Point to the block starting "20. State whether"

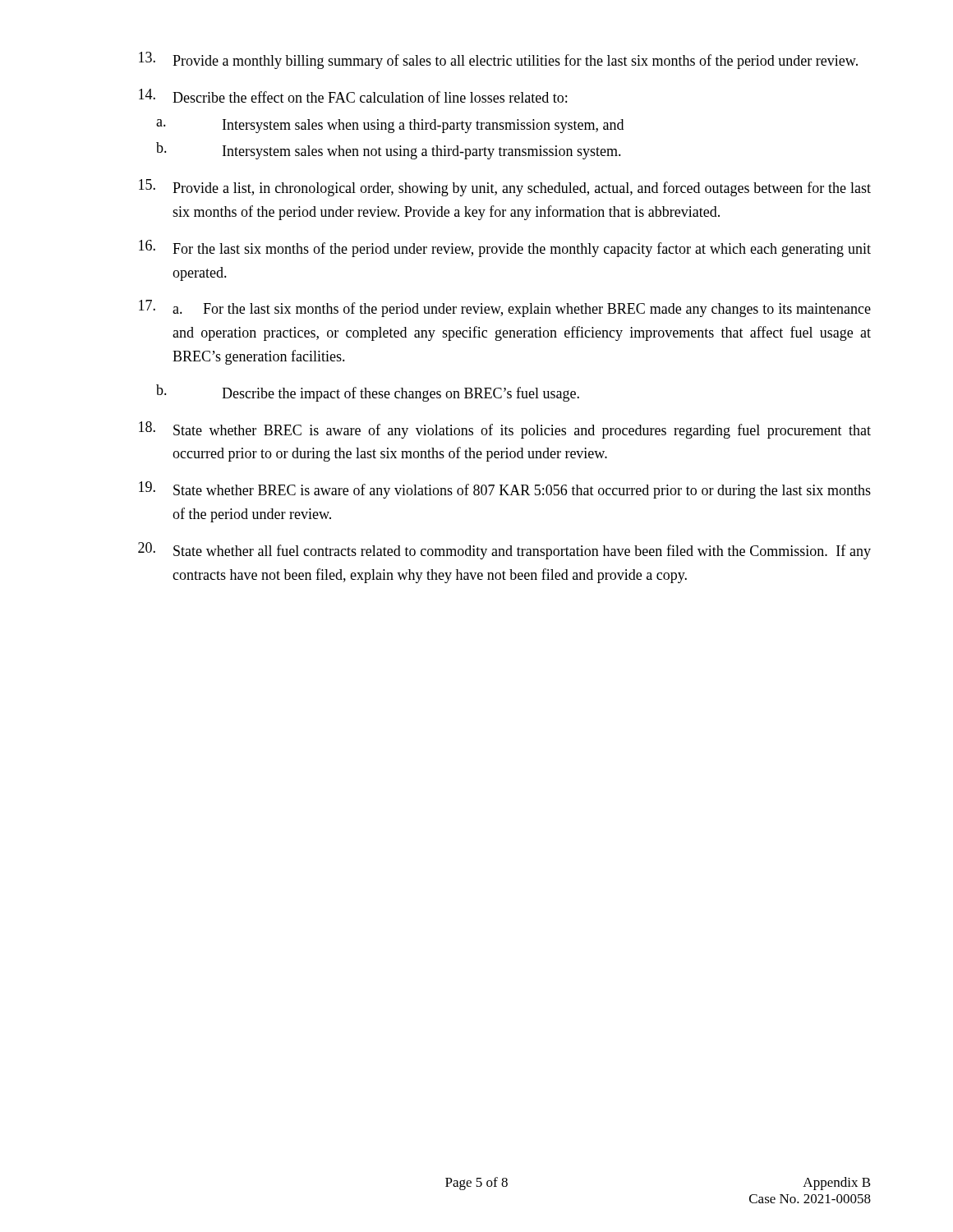pyautogui.click(x=476, y=563)
